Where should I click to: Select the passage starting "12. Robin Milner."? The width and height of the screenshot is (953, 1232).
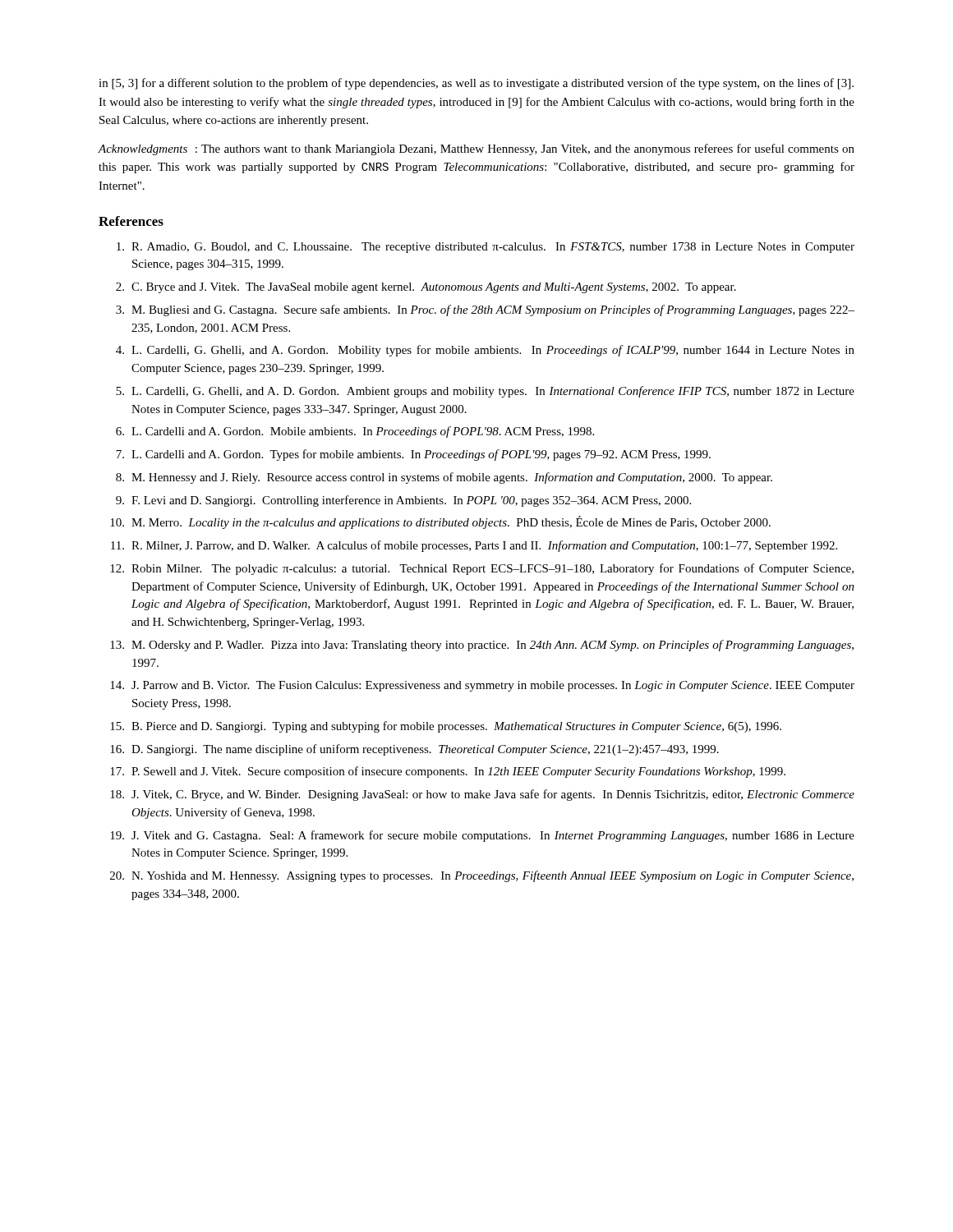pos(476,596)
